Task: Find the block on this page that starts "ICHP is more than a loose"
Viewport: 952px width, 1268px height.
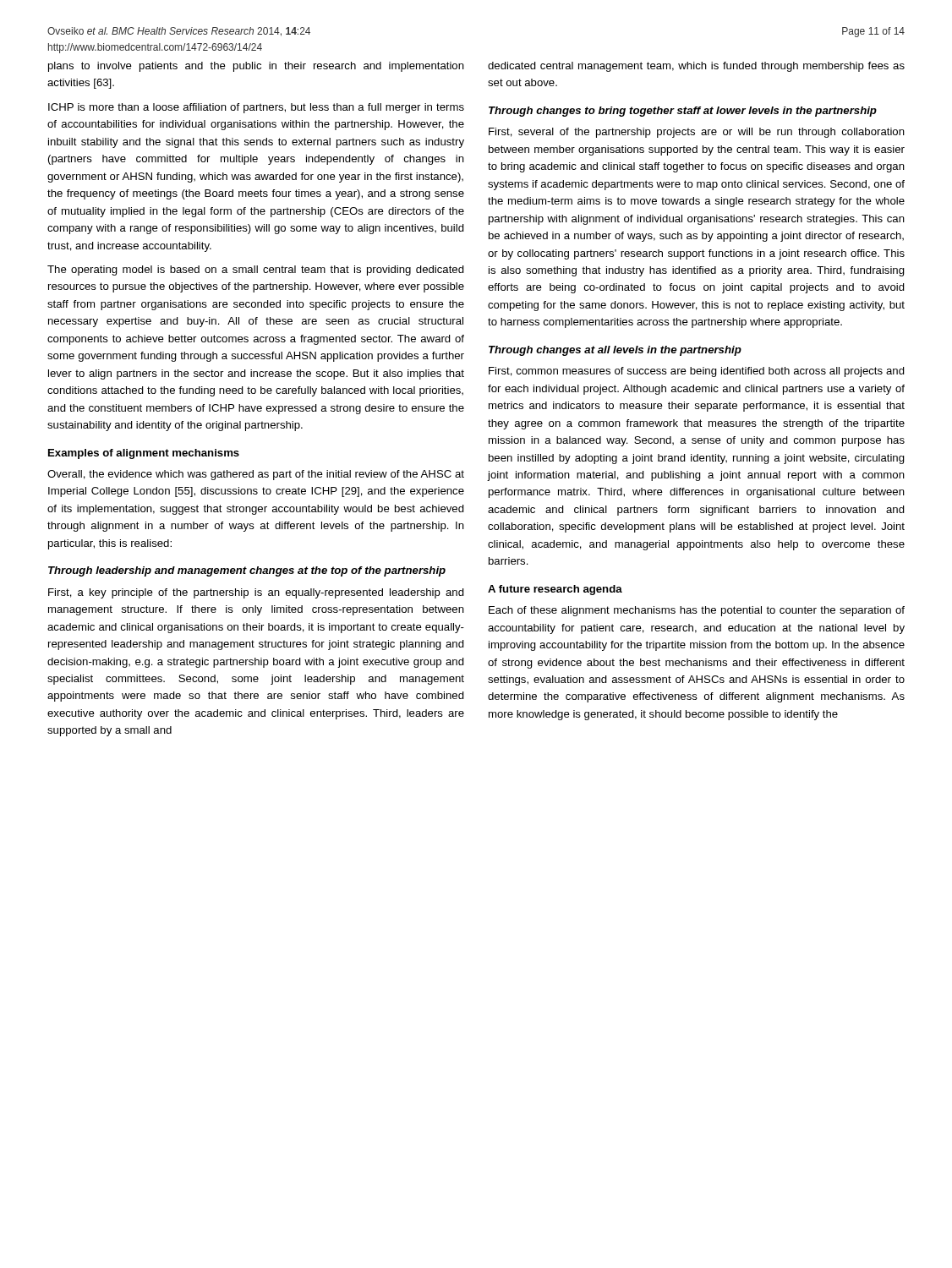Action: click(x=256, y=177)
